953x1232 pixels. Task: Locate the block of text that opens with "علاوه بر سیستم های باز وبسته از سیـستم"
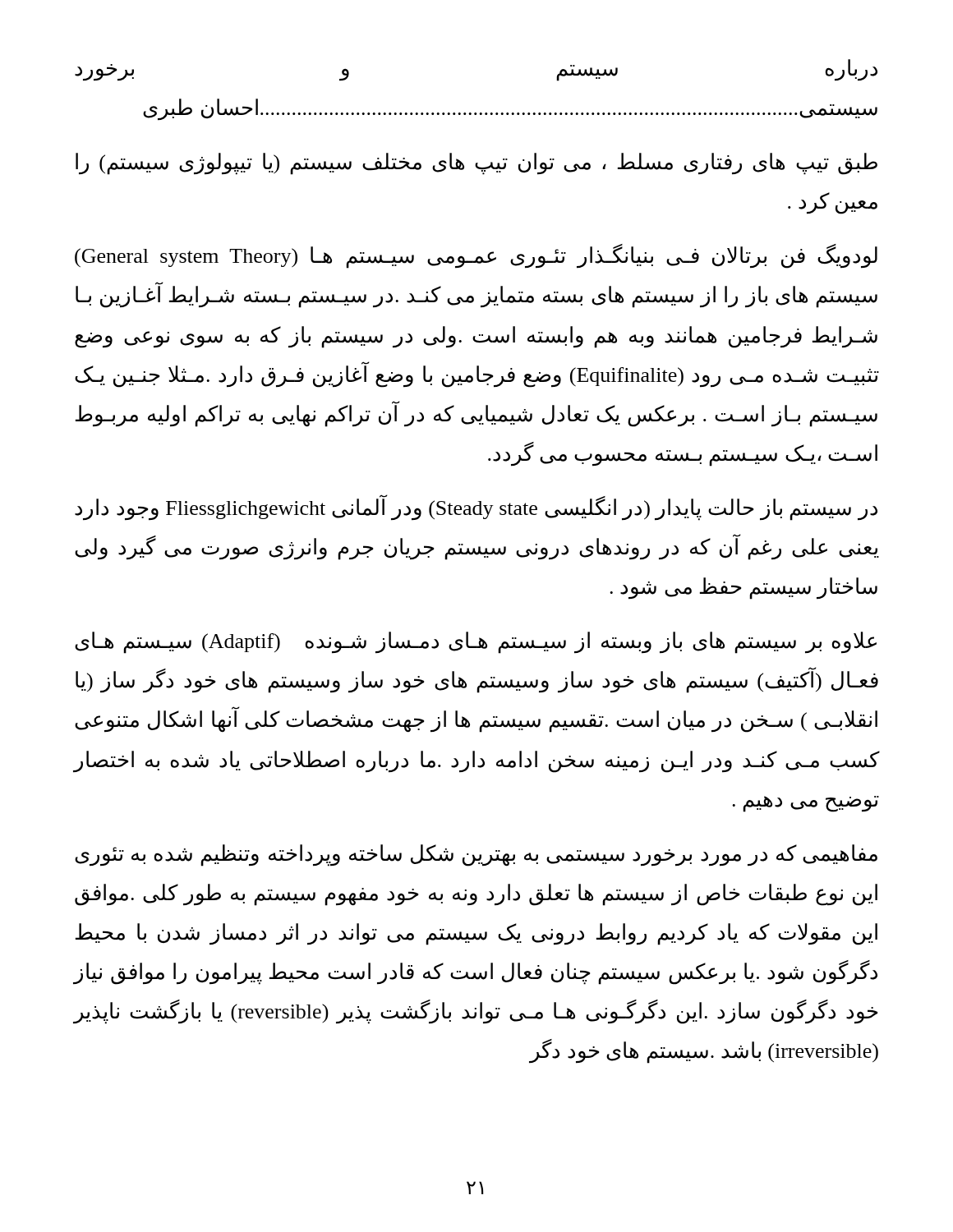(x=476, y=720)
